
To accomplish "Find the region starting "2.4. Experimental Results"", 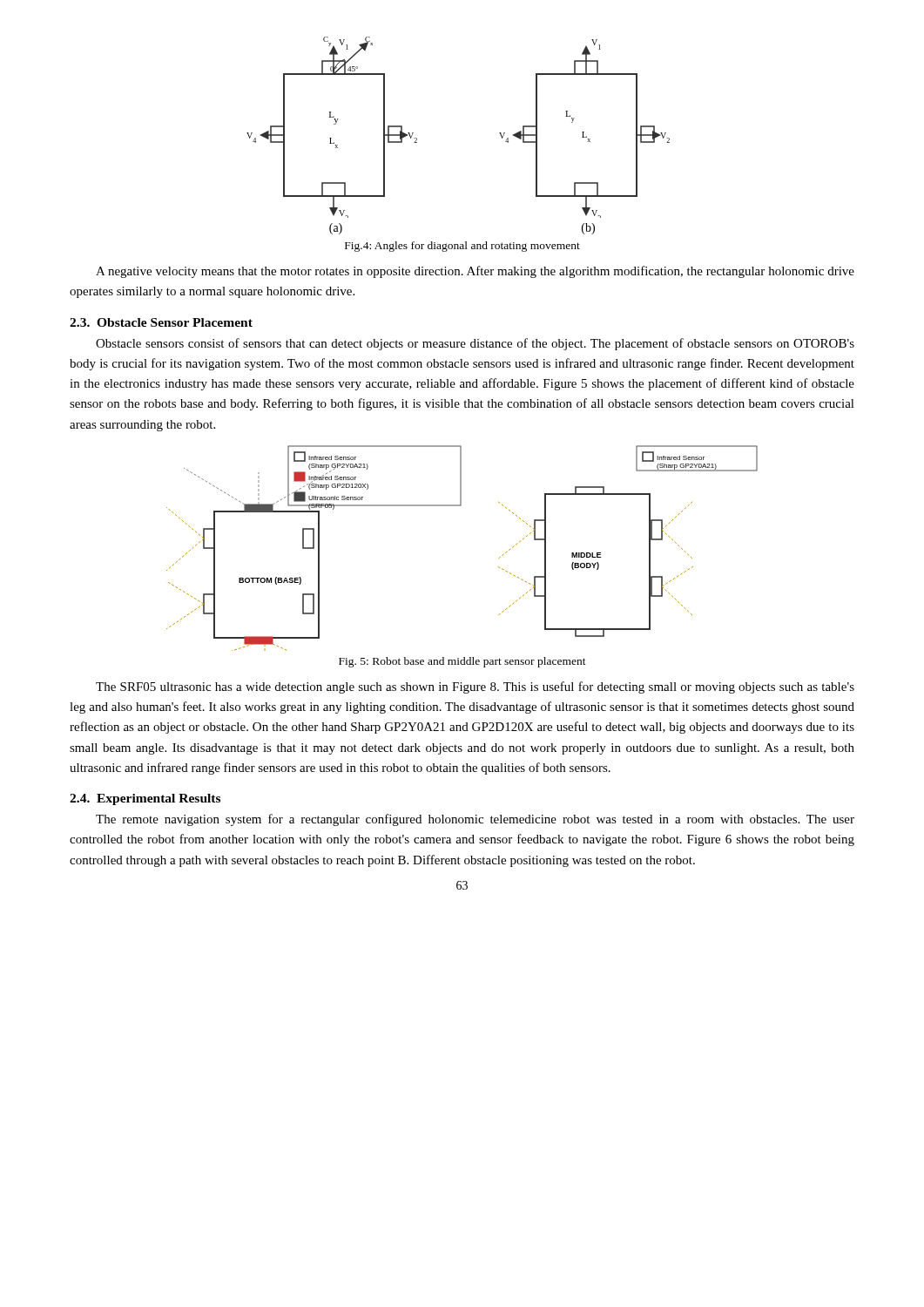I will click(145, 798).
